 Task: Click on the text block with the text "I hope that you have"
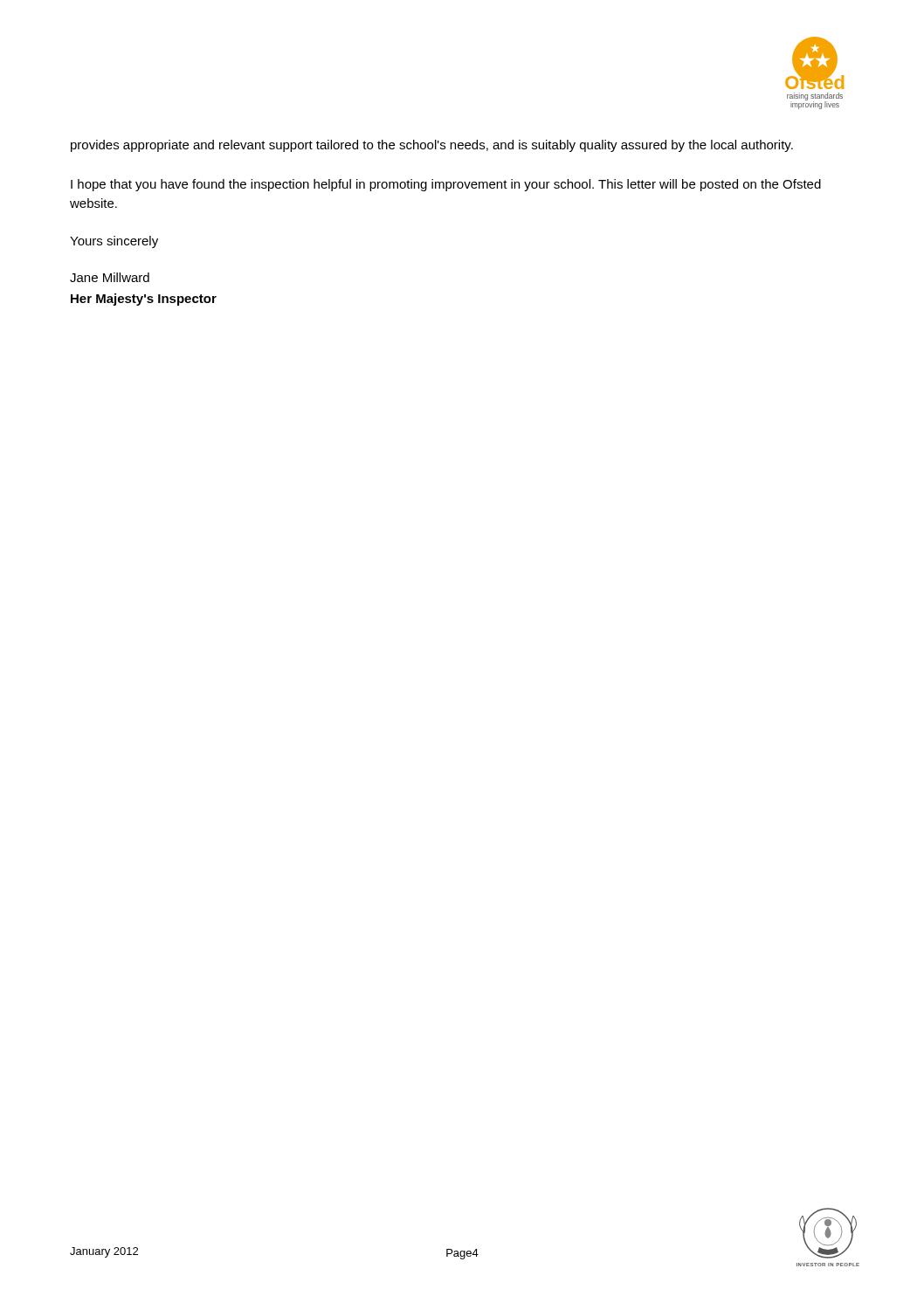point(446,193)
